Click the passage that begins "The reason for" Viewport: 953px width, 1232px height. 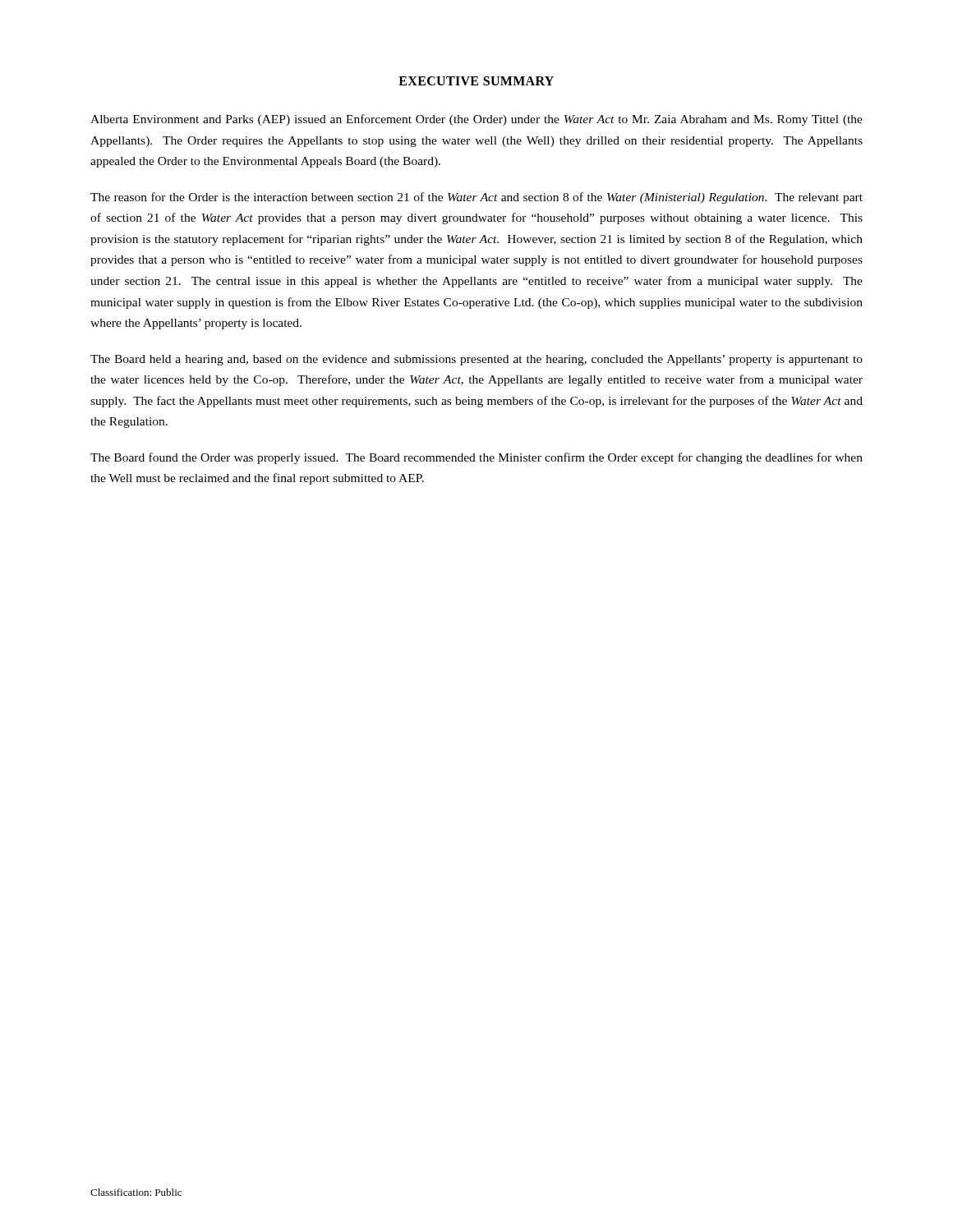pos(476,259)
